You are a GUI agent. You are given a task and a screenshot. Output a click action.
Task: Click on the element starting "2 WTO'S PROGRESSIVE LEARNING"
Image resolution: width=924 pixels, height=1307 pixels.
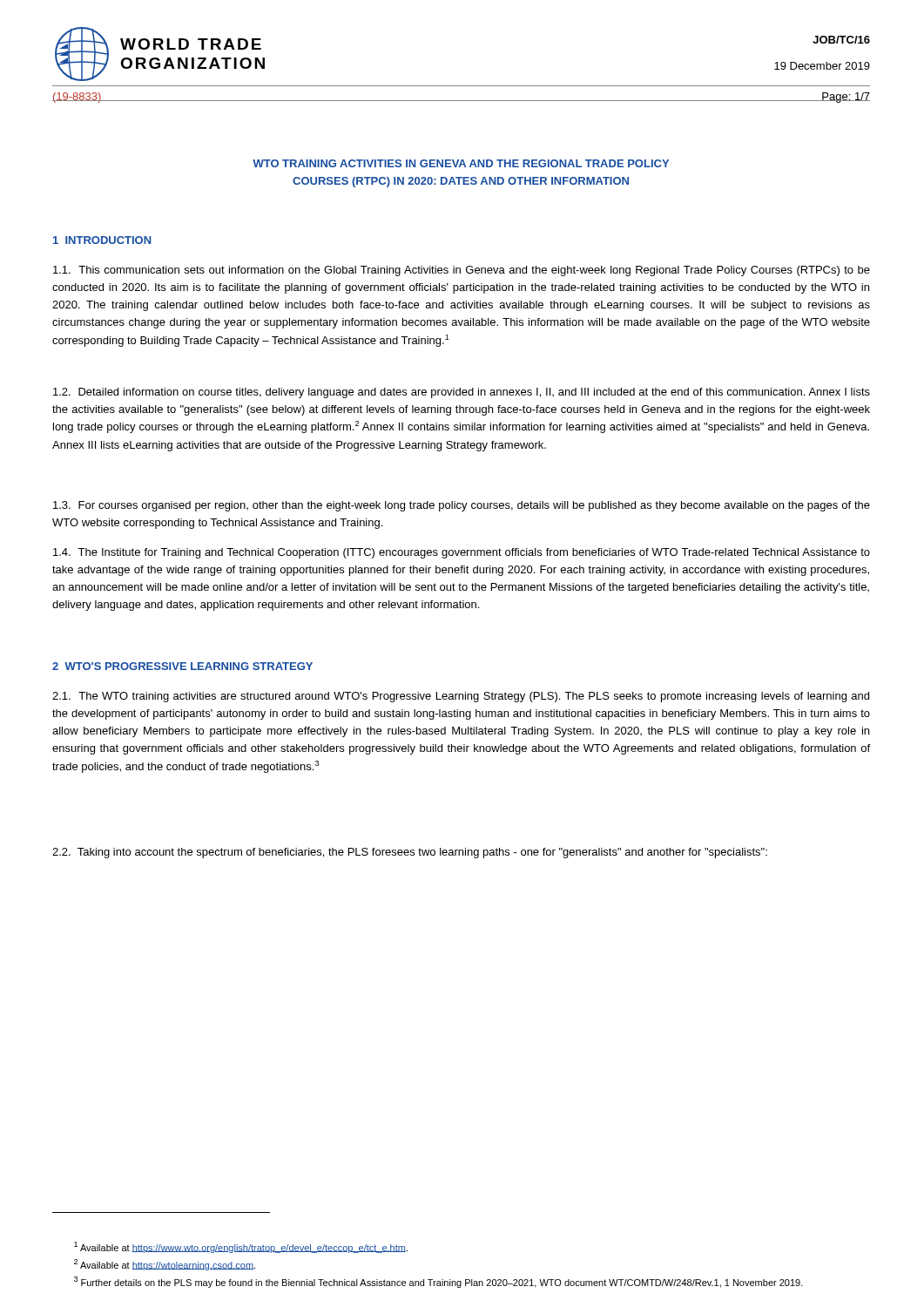pos(183,666)
